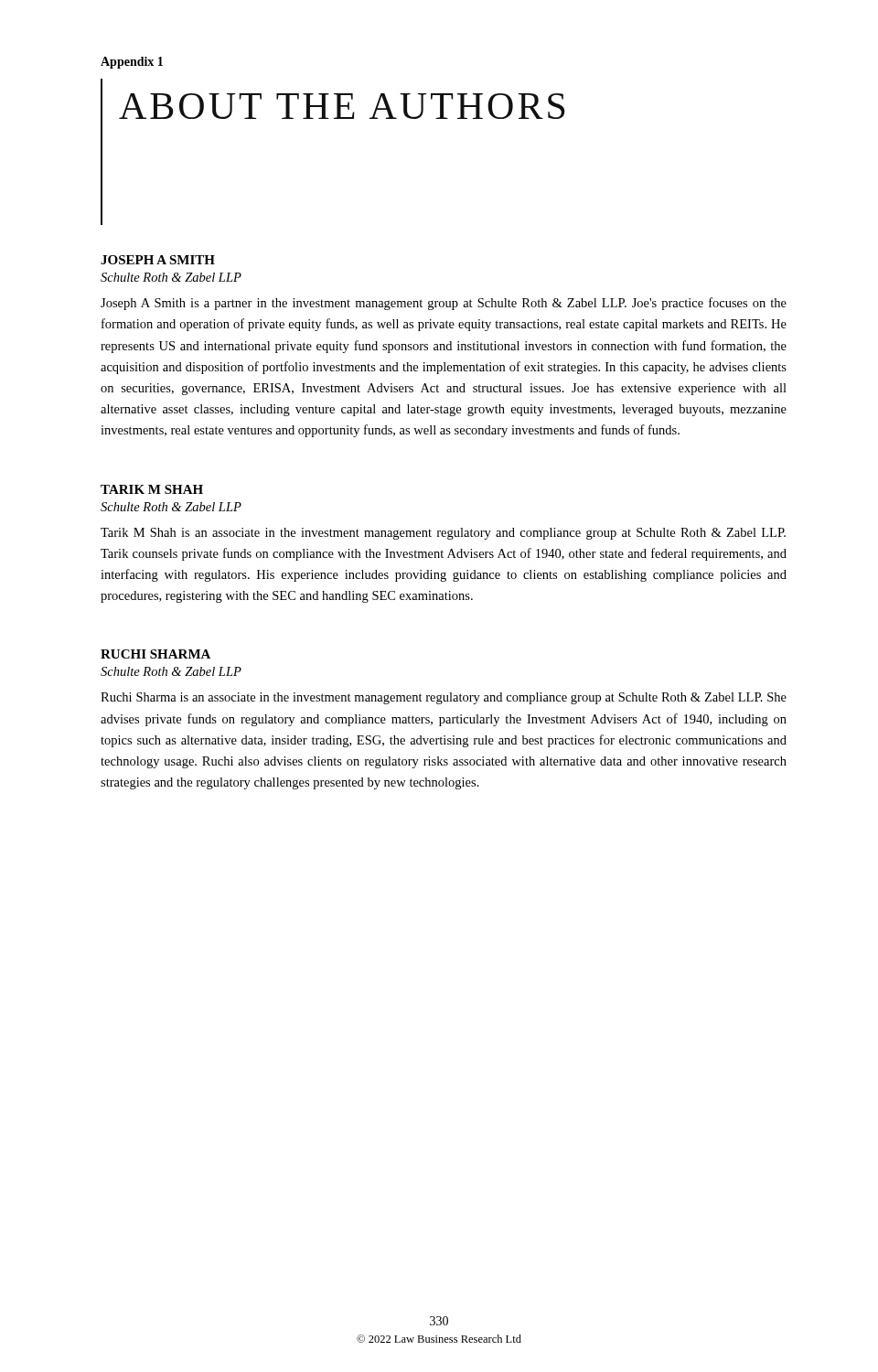Navigate to the block starting "RUCHI SHARMA"
Screen dimensions: 1372x878
tap(156, 654)
